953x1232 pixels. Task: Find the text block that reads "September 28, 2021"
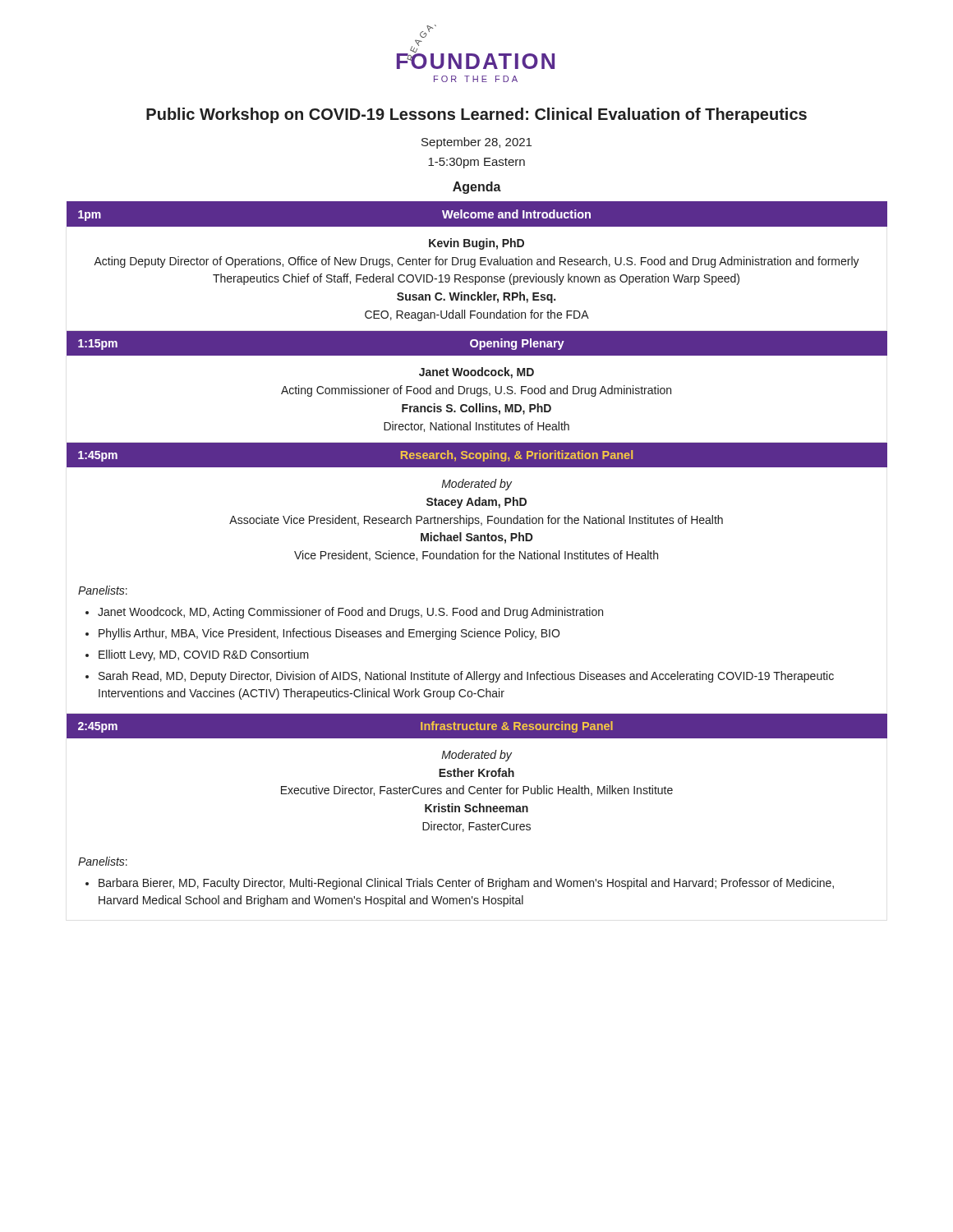476,152
